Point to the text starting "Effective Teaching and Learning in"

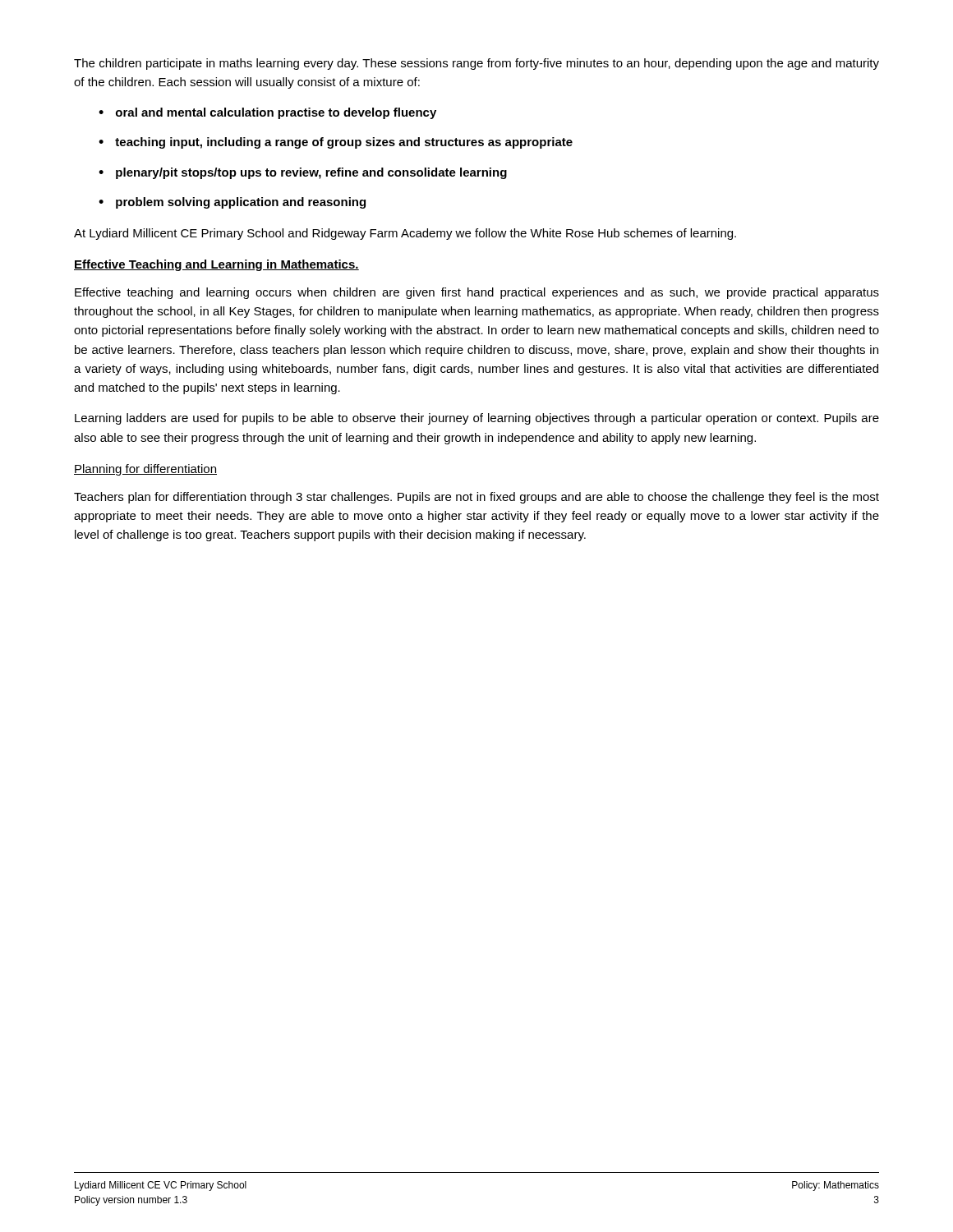[216, 264]
